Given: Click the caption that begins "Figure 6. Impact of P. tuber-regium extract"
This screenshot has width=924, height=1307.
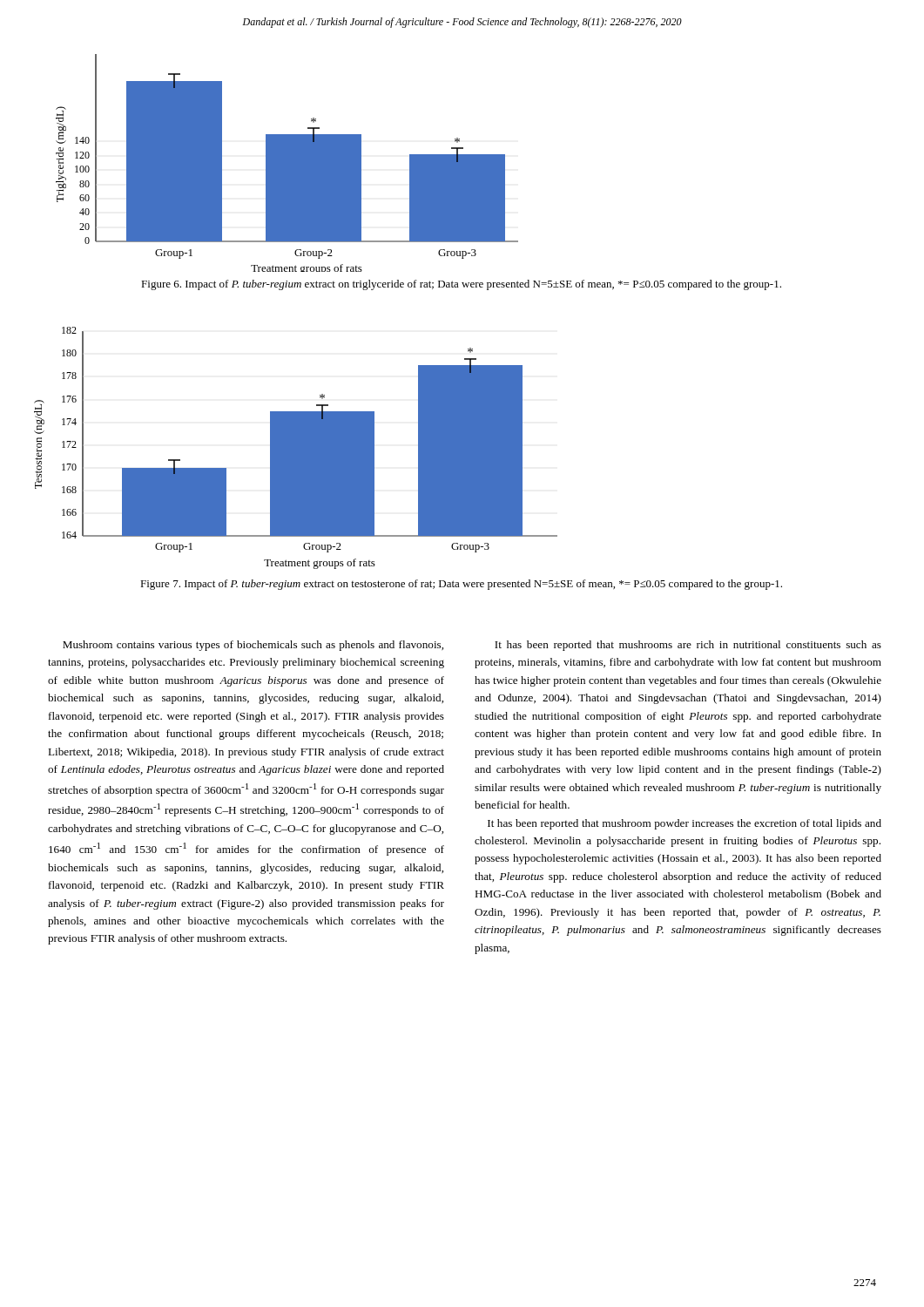Looking at the screenshot, I should [x=462, y=284].
